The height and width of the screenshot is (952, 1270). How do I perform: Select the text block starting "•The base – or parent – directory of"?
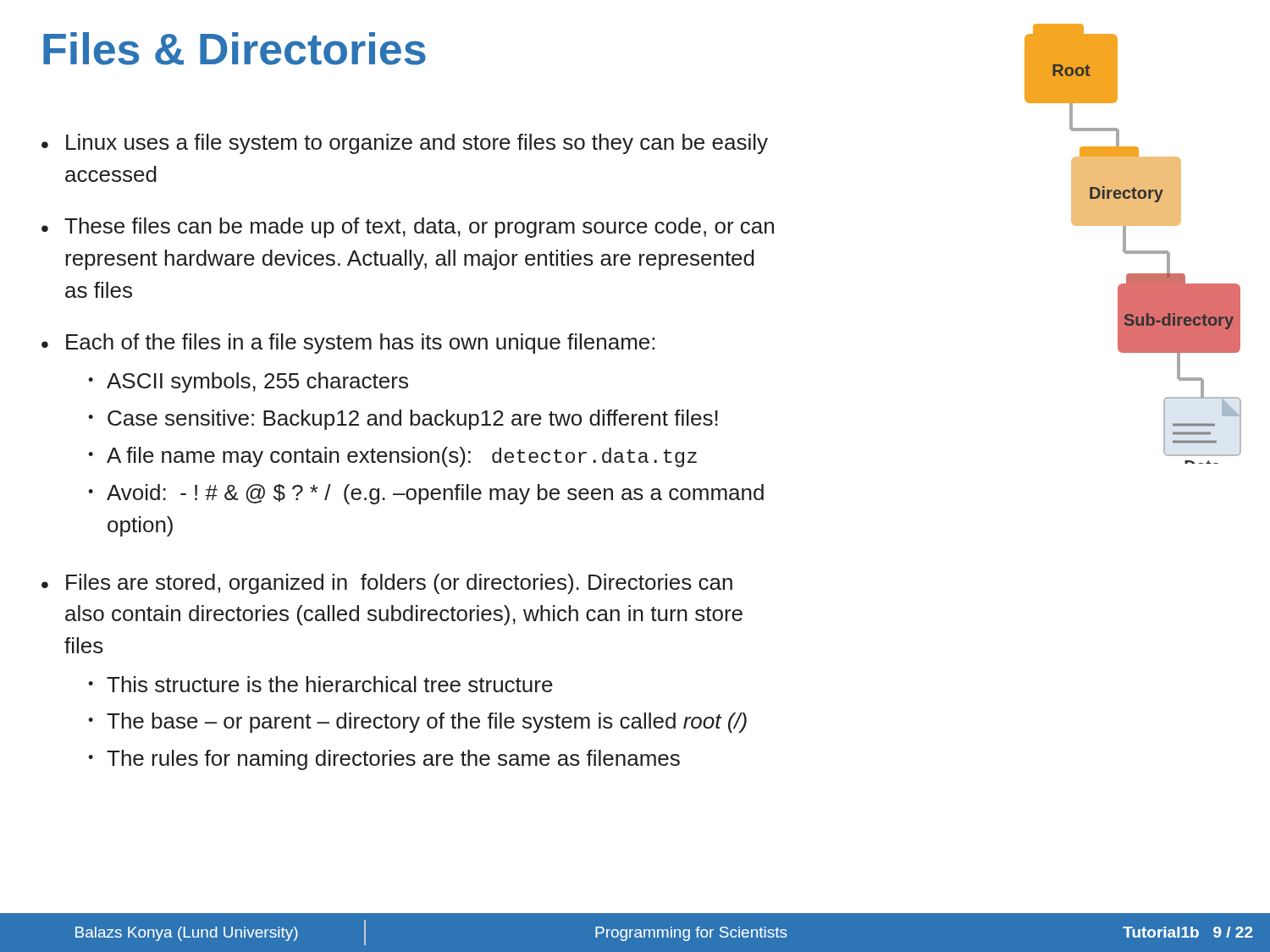(x=433, y=722)
